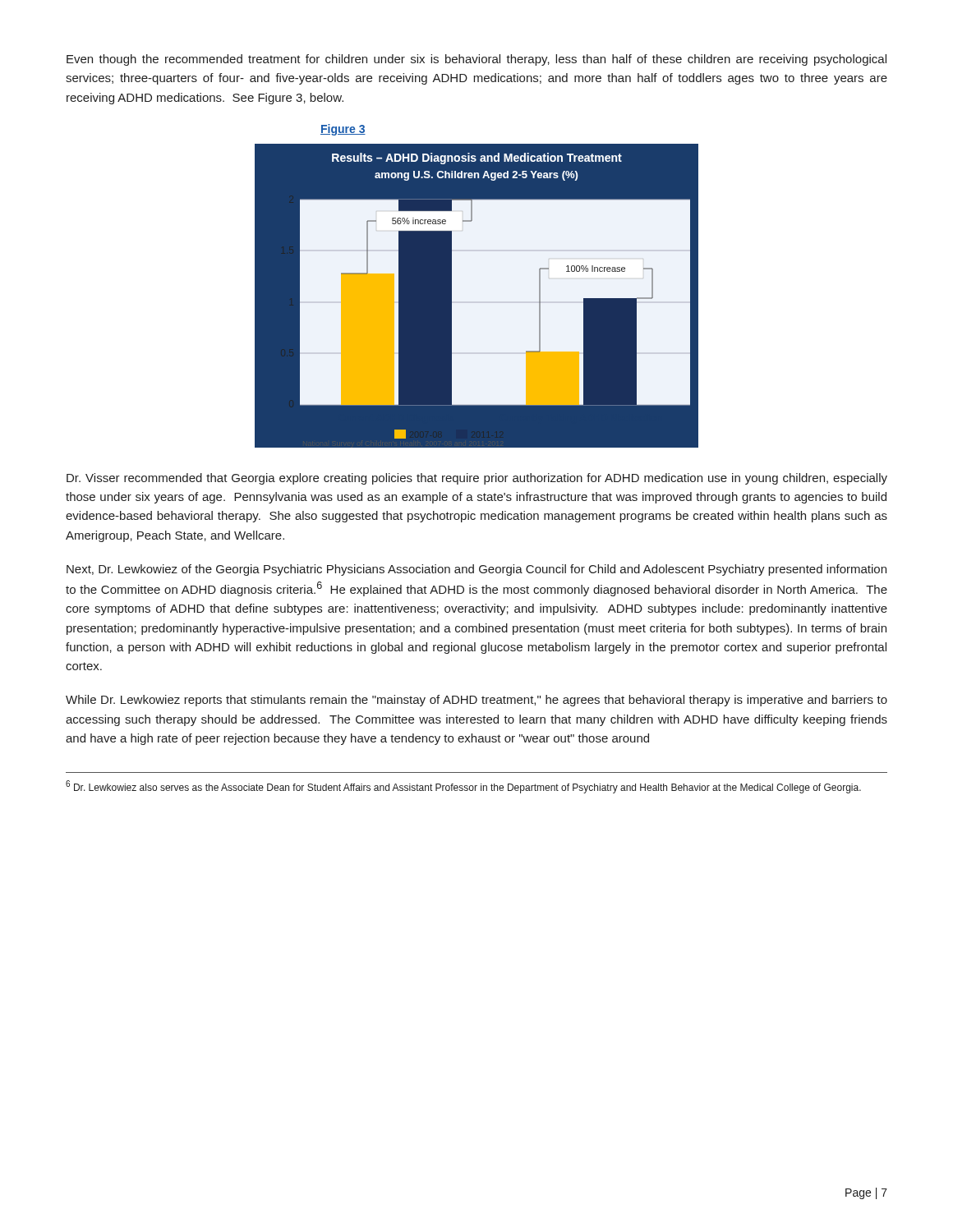Find the text starting "Next, Dr. Lewkowiez of the Georgia Psychiatric Physicians"

point(476,617)
